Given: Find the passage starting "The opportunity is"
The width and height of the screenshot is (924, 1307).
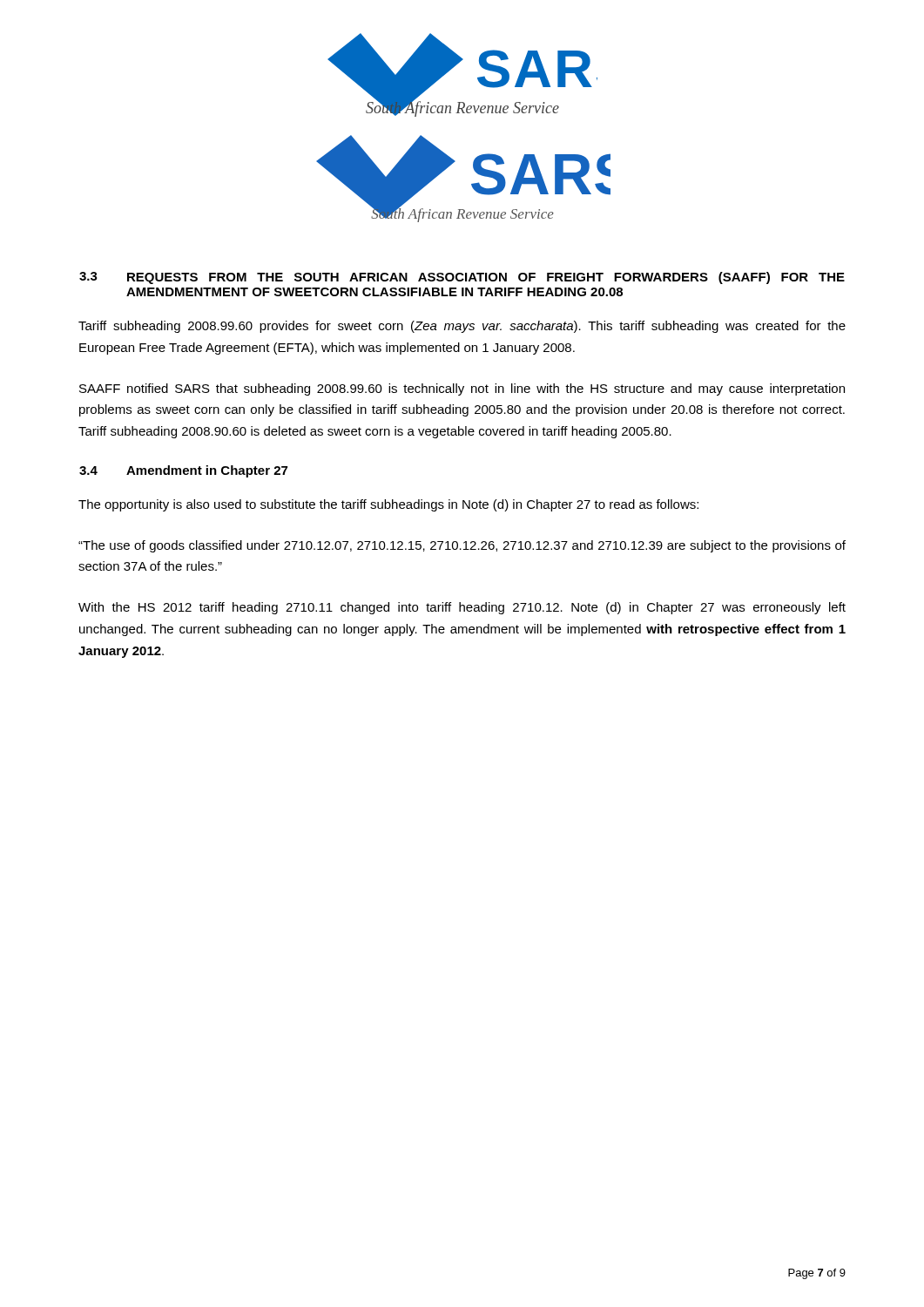Looking at the screenshot, I should [389, 504].
